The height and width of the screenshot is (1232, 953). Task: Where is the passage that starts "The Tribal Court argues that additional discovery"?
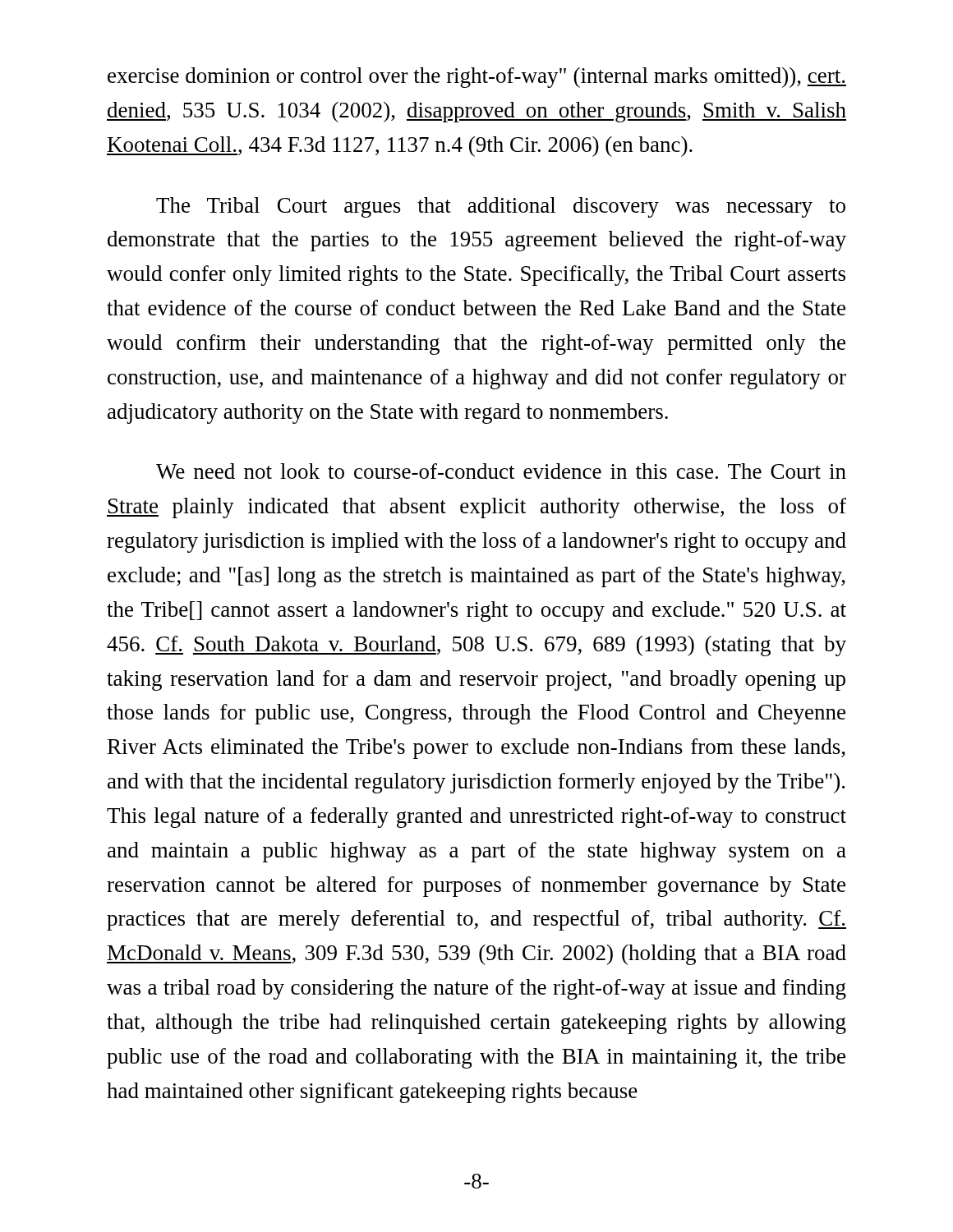point(476,308)
